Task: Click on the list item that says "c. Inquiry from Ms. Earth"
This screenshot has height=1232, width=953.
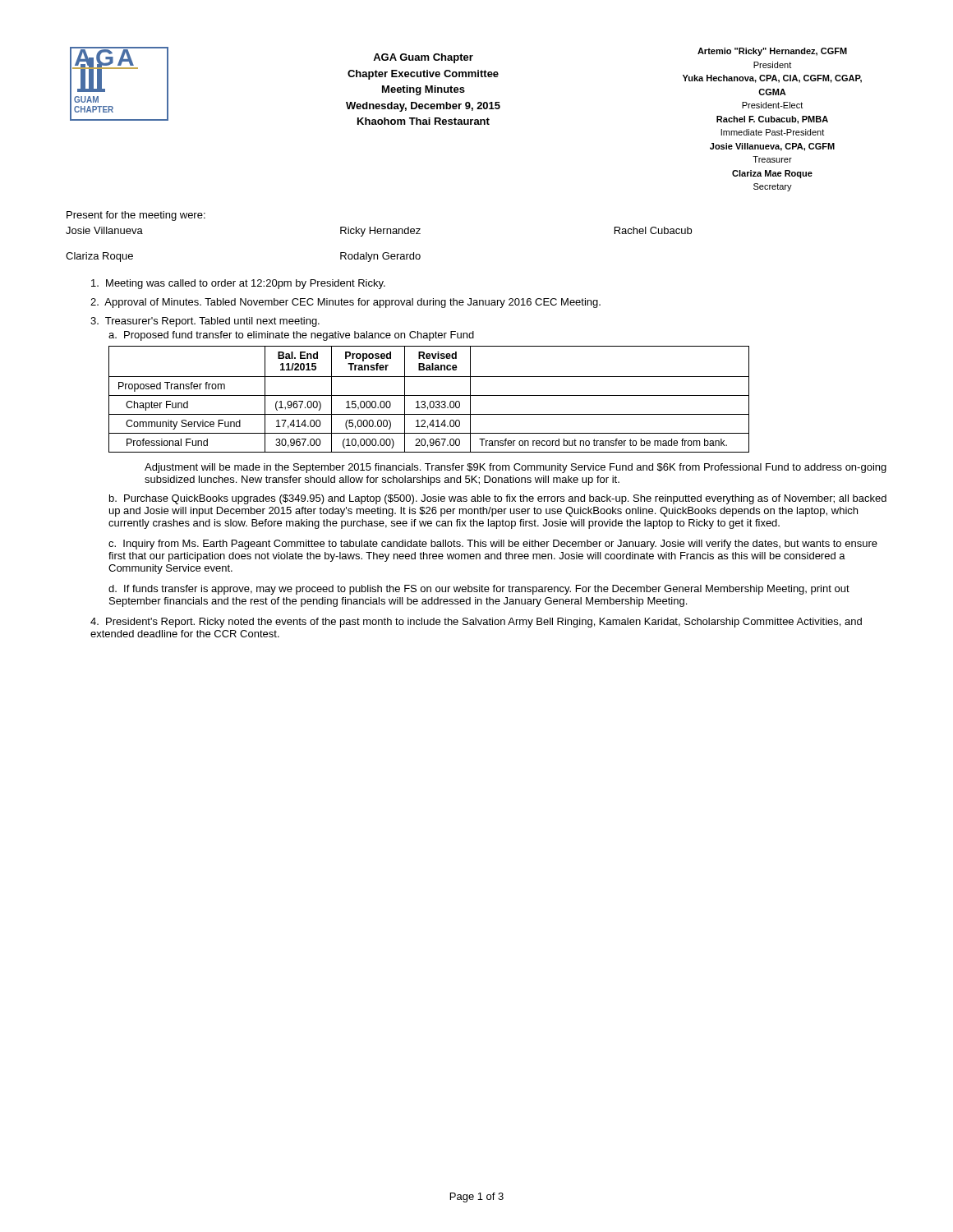Action: point(493,555)
